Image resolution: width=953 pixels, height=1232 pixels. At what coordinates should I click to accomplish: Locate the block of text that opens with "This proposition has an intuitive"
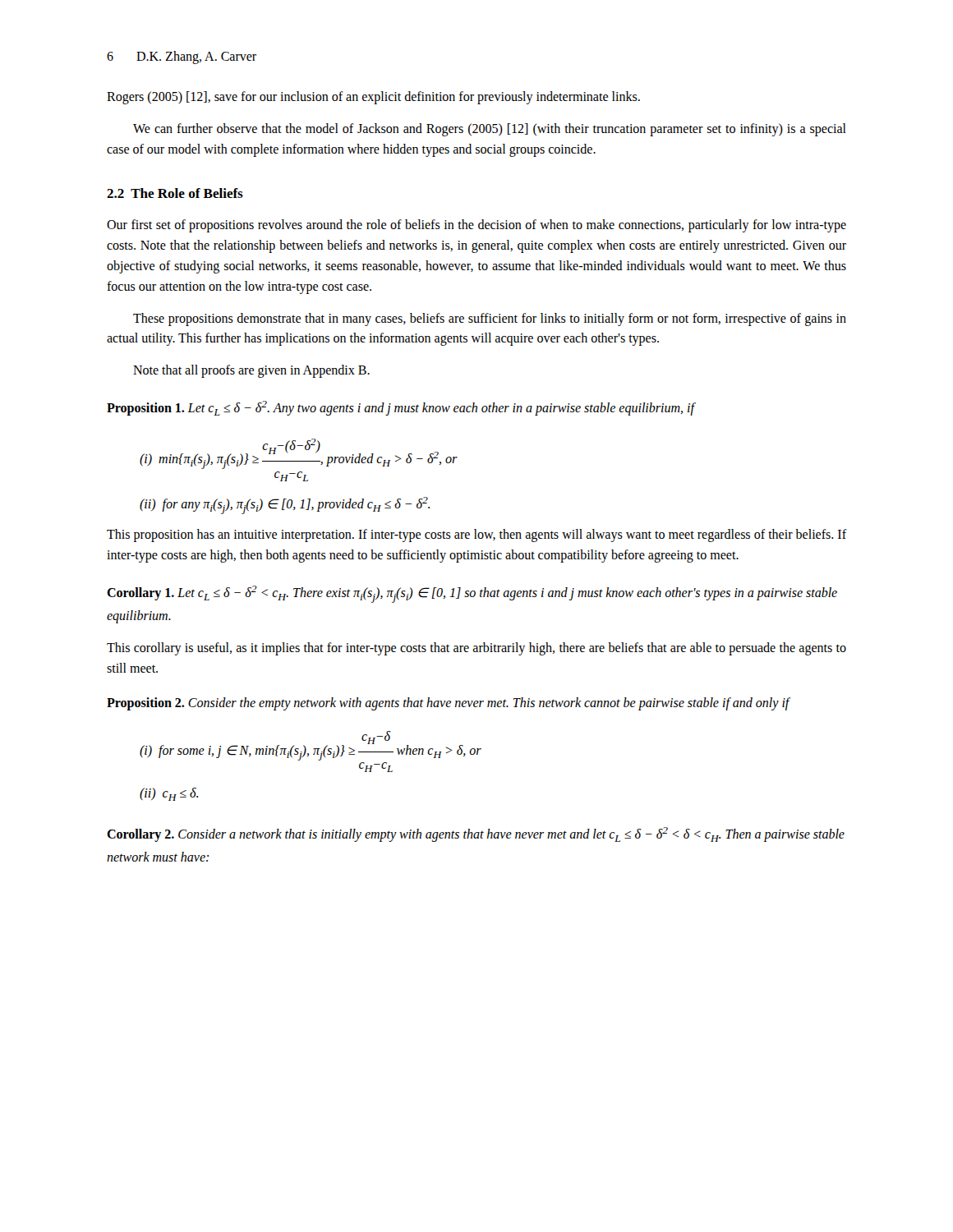[x=476, y=545]
